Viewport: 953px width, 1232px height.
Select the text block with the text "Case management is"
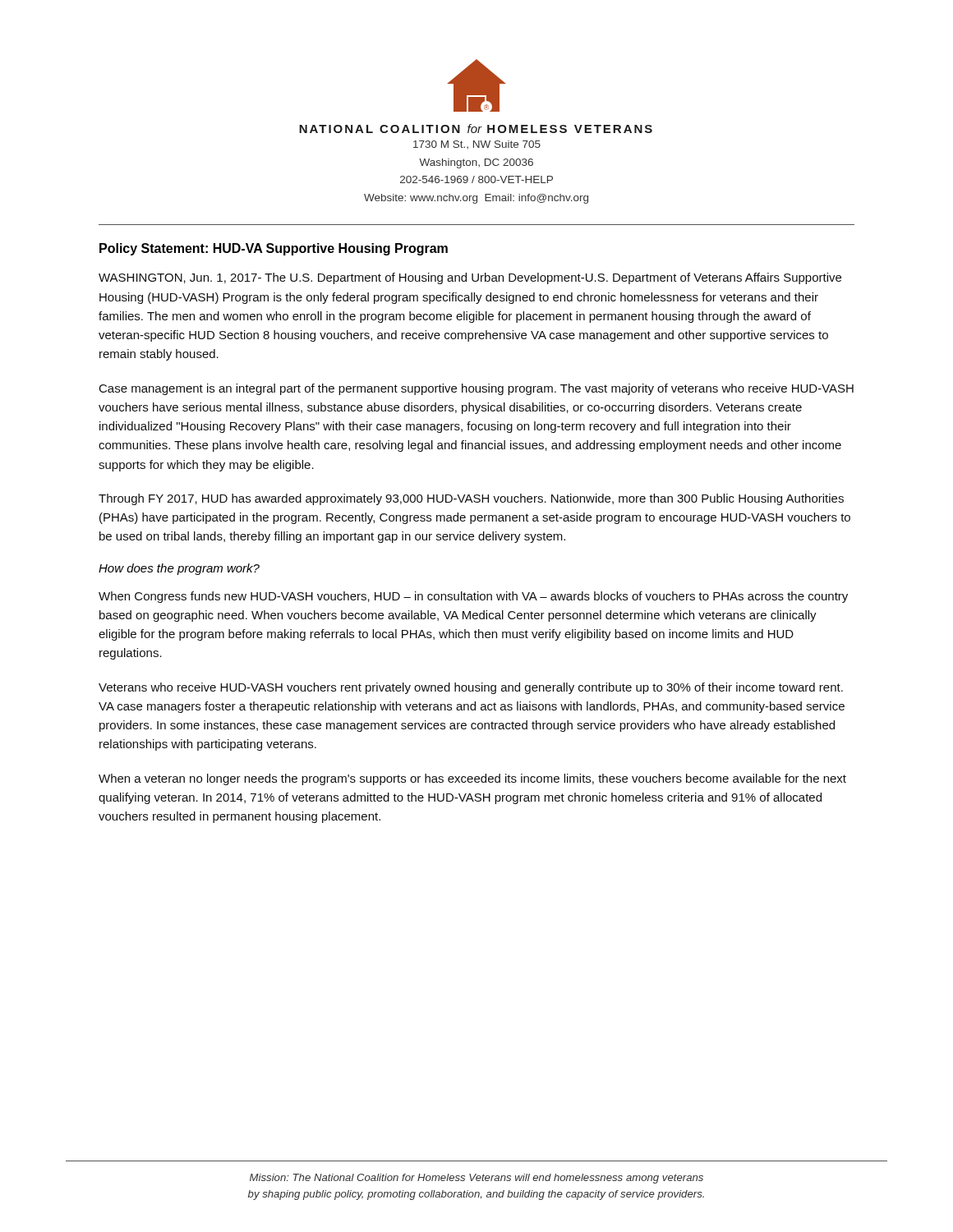point(476,426)
